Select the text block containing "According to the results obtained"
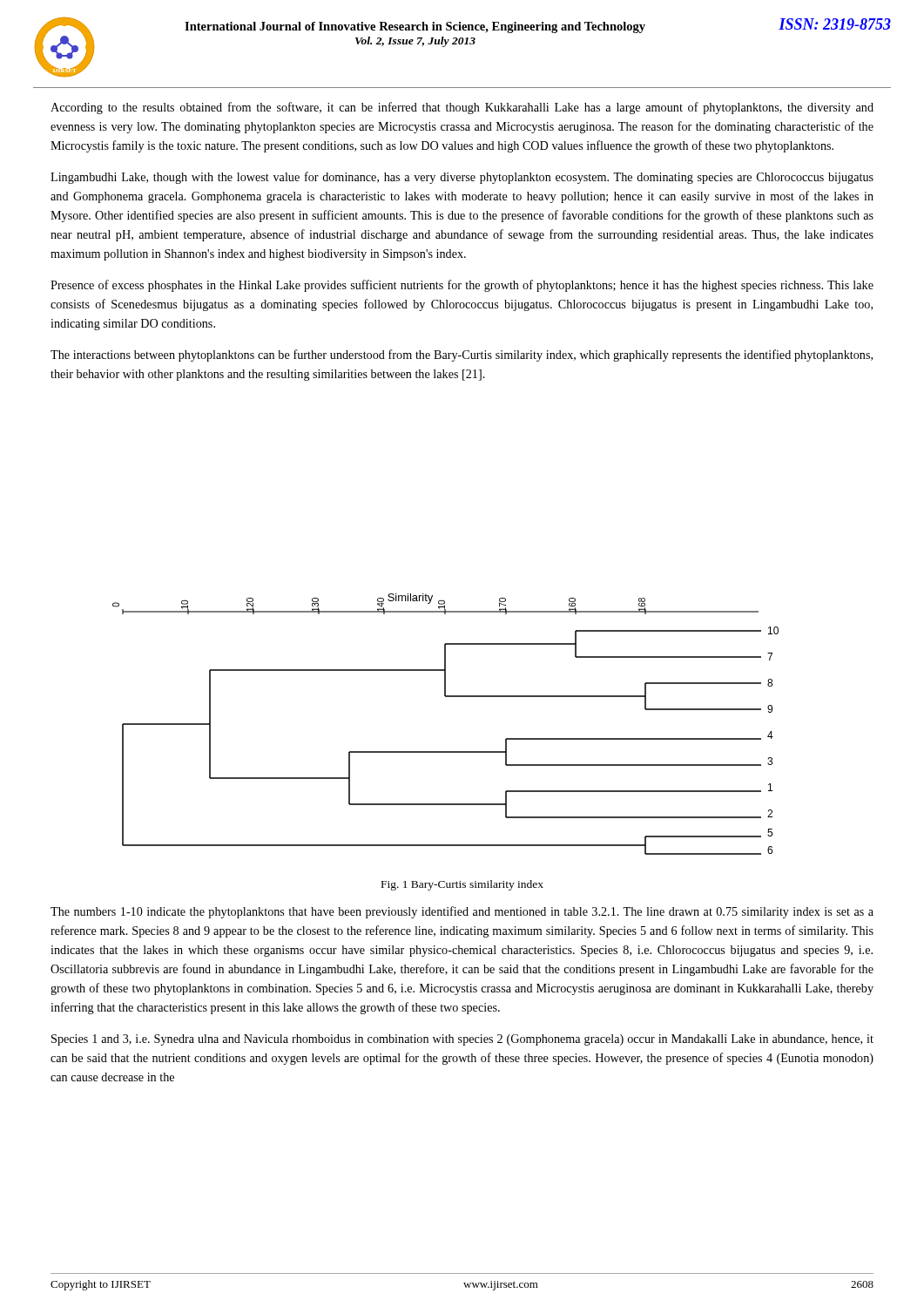This screenshot has height=1307, width=924. click(462, 126)
